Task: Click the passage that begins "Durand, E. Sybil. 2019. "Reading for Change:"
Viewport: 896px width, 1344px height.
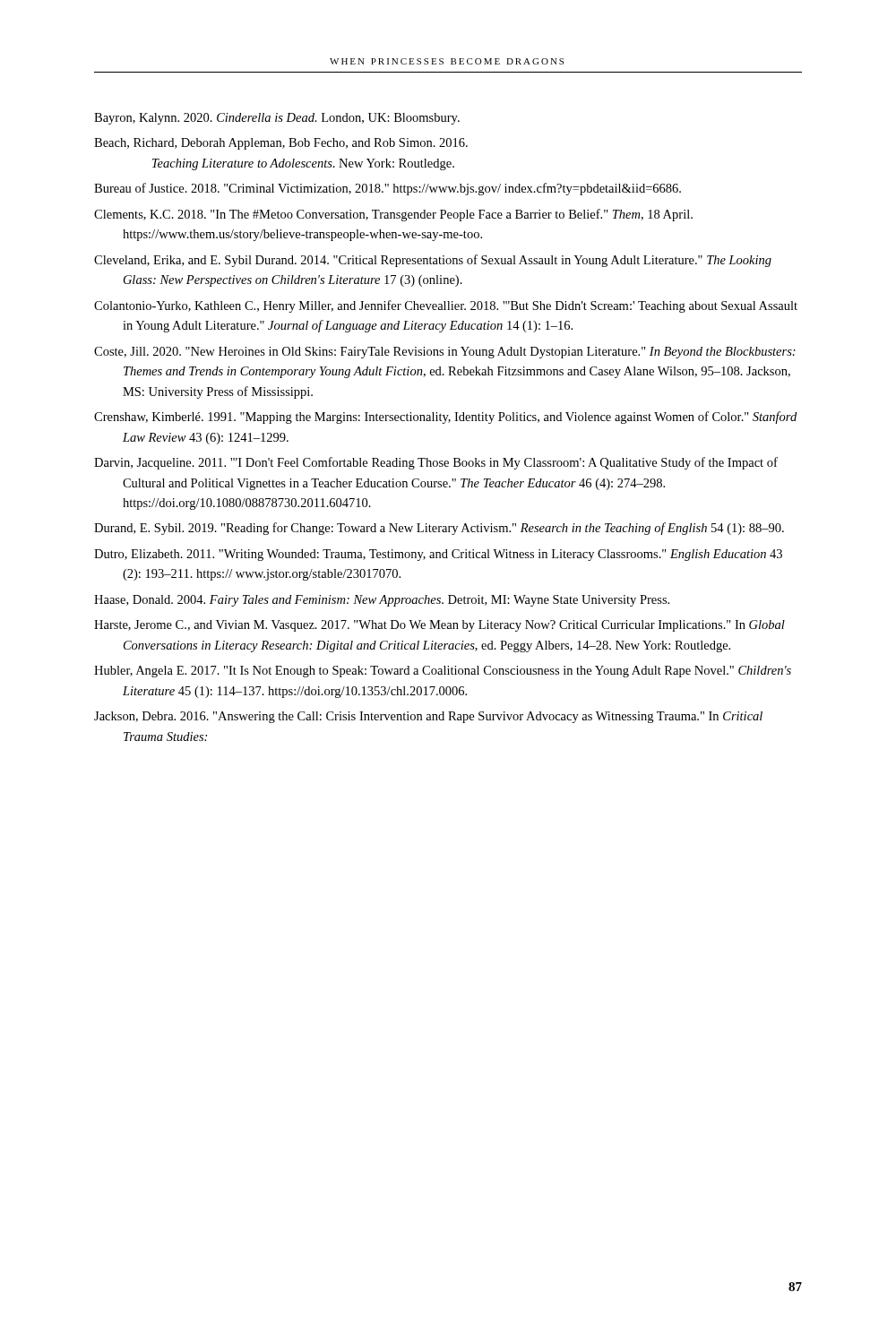Action: [439, 528]
